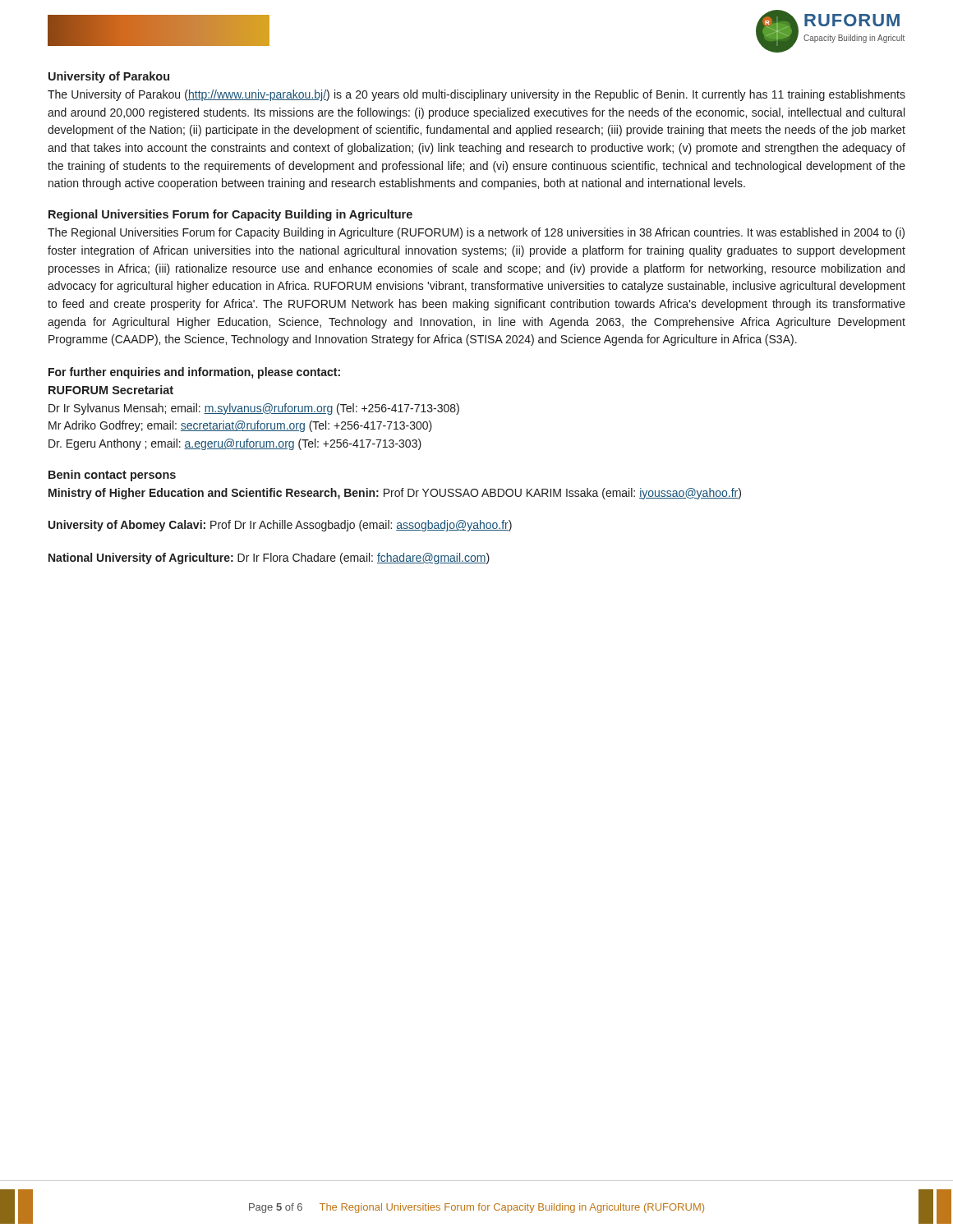Viewport: 953px width, 1232px height.
Task: Navigate to the element starting "Regional Universities Forum for Capacity Building in Agriculture"
Action: click(x=230, y=214)
